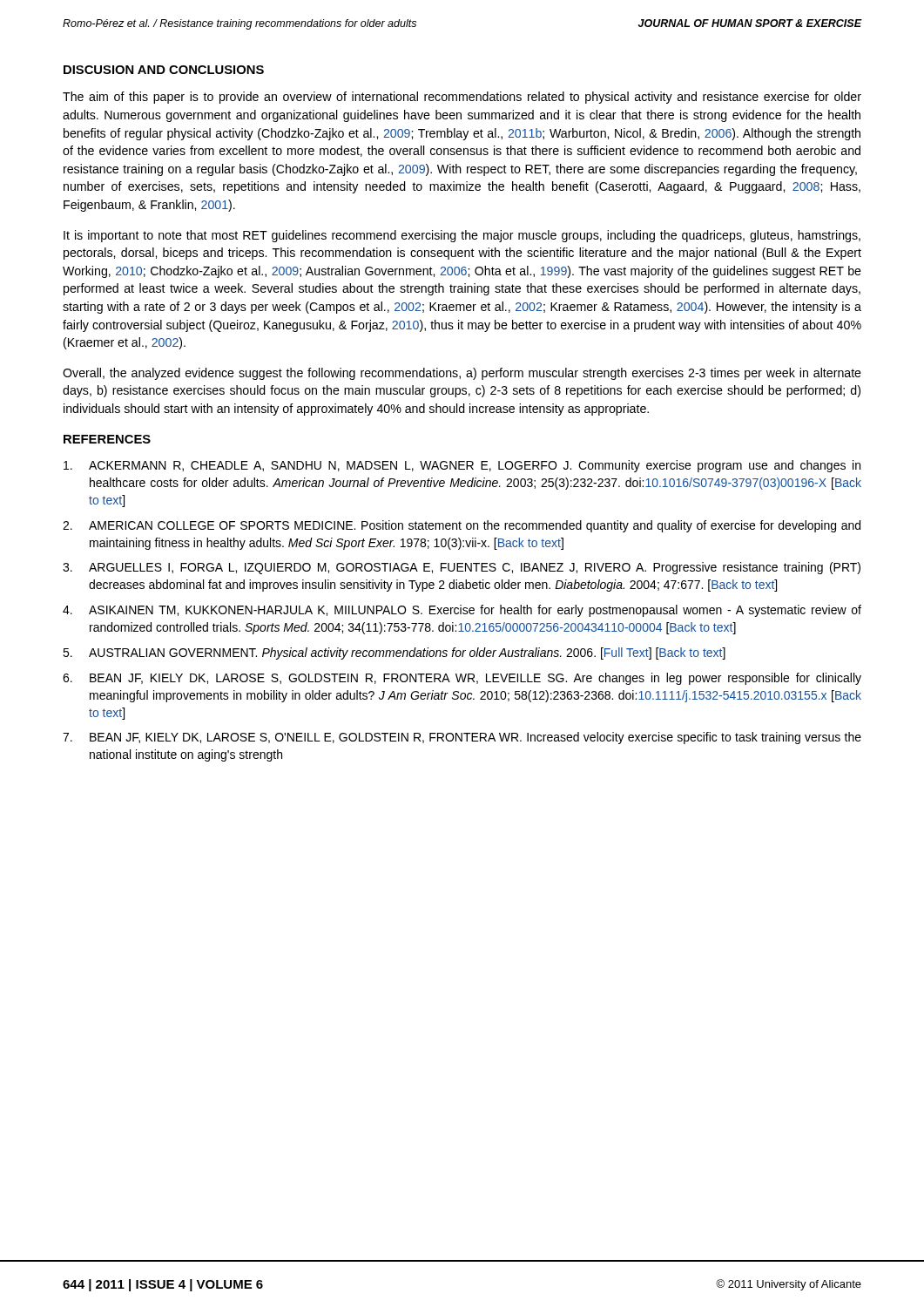The width and height of the screenshot is (924, 1307).
Task: Point to the passage starting "It is important"
Action: click(462, 289)
